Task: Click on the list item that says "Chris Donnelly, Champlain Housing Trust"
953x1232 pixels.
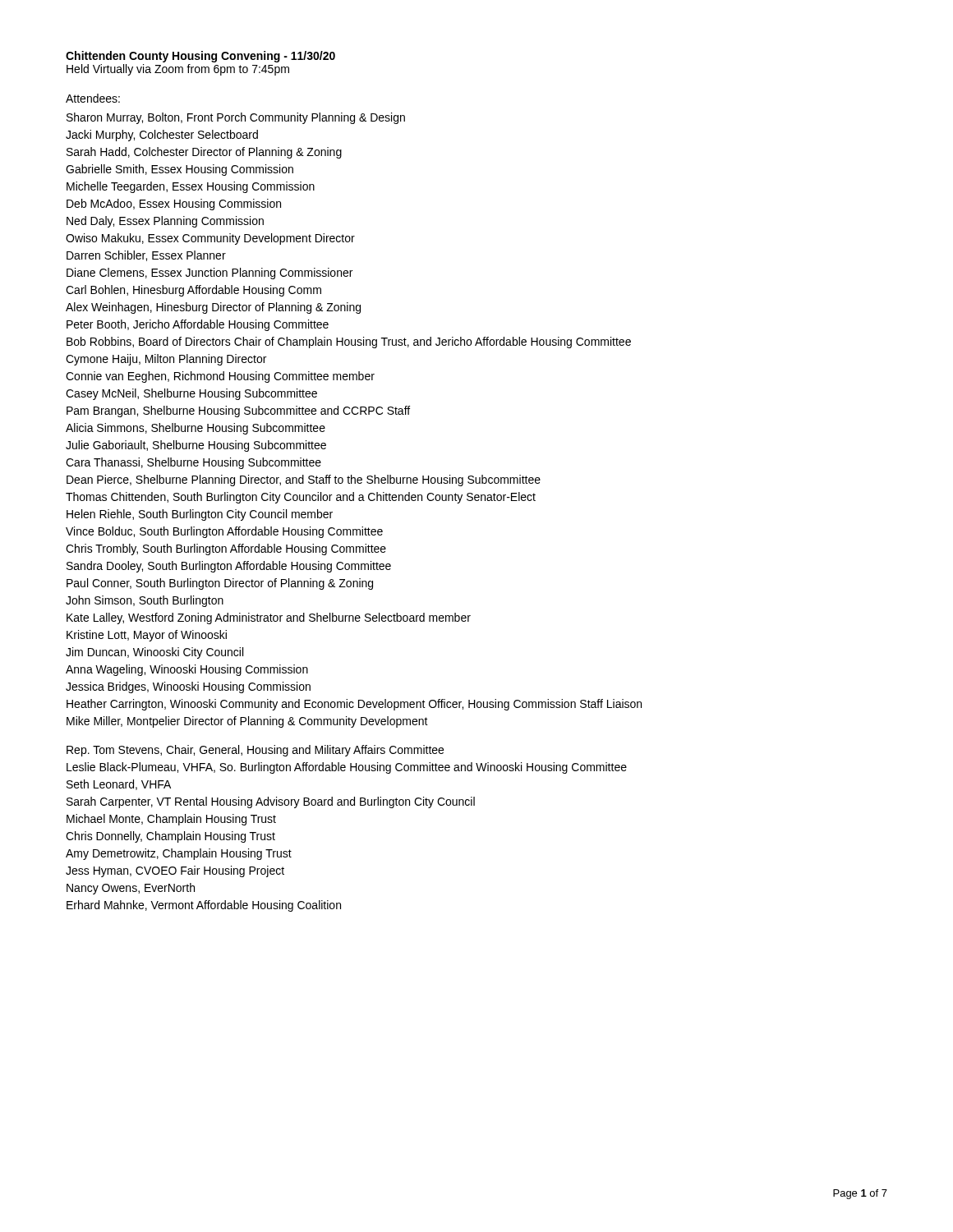Action: tap(170, 836)
